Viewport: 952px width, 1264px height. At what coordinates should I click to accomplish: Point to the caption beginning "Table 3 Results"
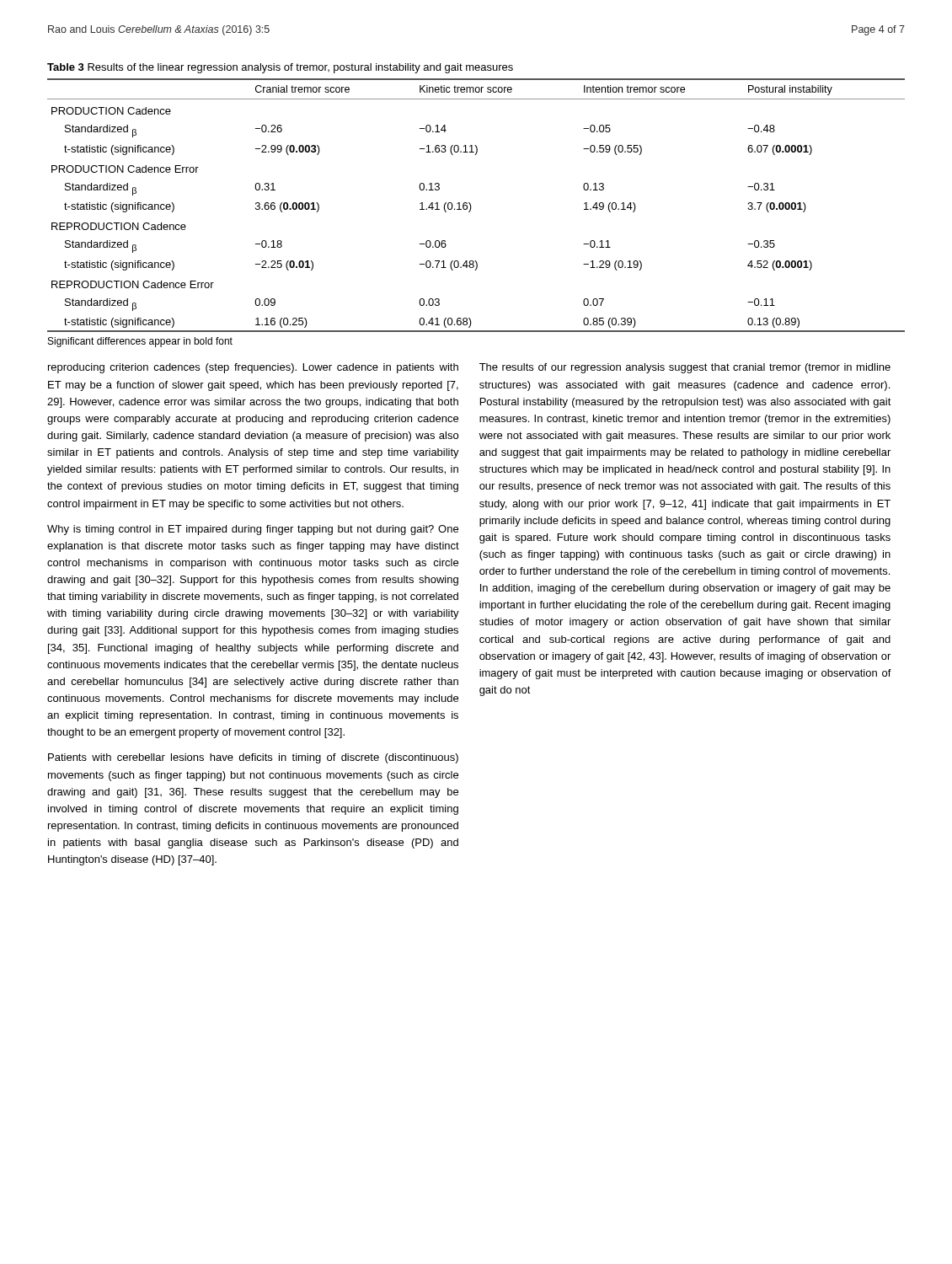tap(280, 67)
